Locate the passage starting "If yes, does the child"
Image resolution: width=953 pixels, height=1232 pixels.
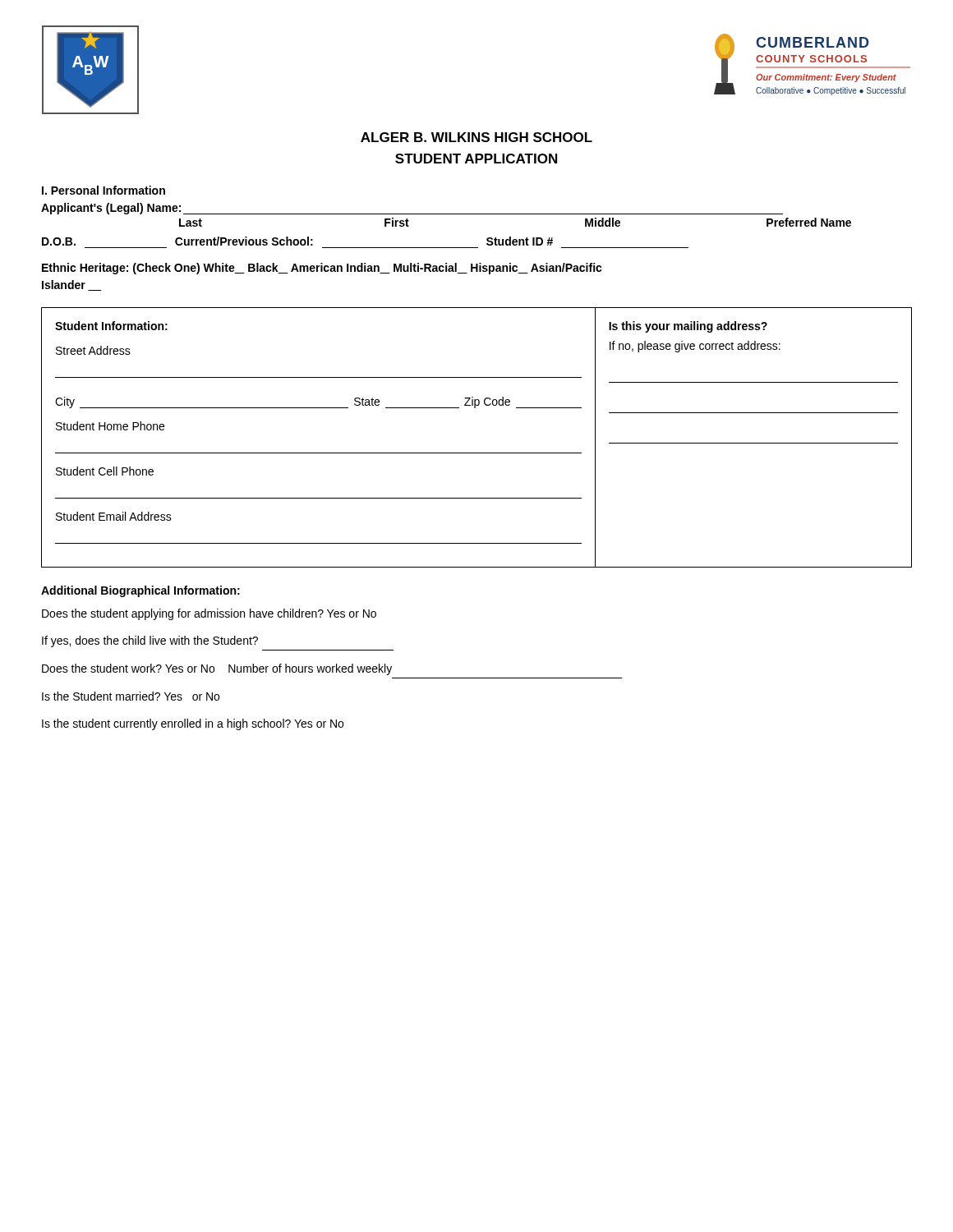pyautogui.click(x=217, y=641)
